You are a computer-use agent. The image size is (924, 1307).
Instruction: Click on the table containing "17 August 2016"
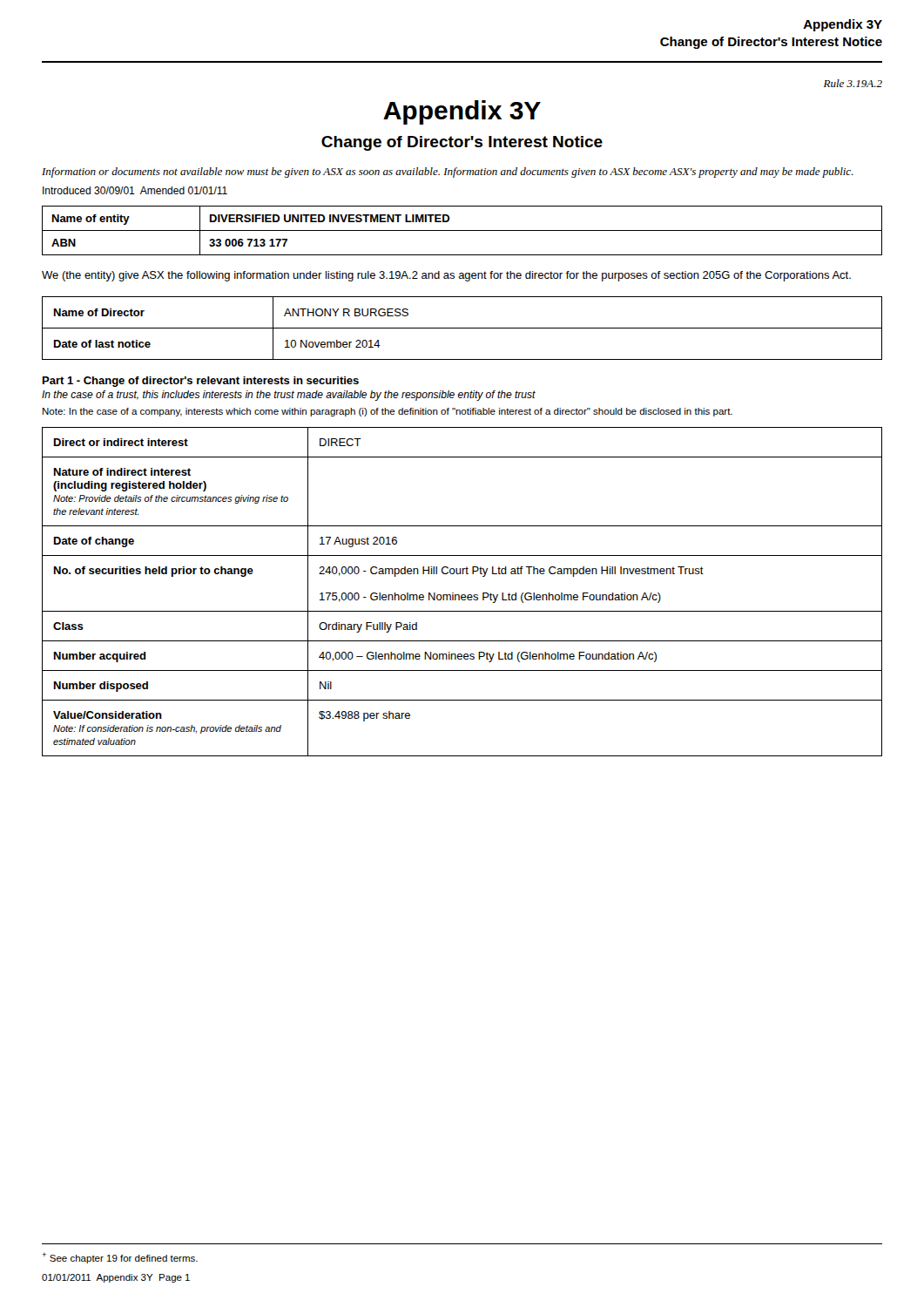click(462, 592)
